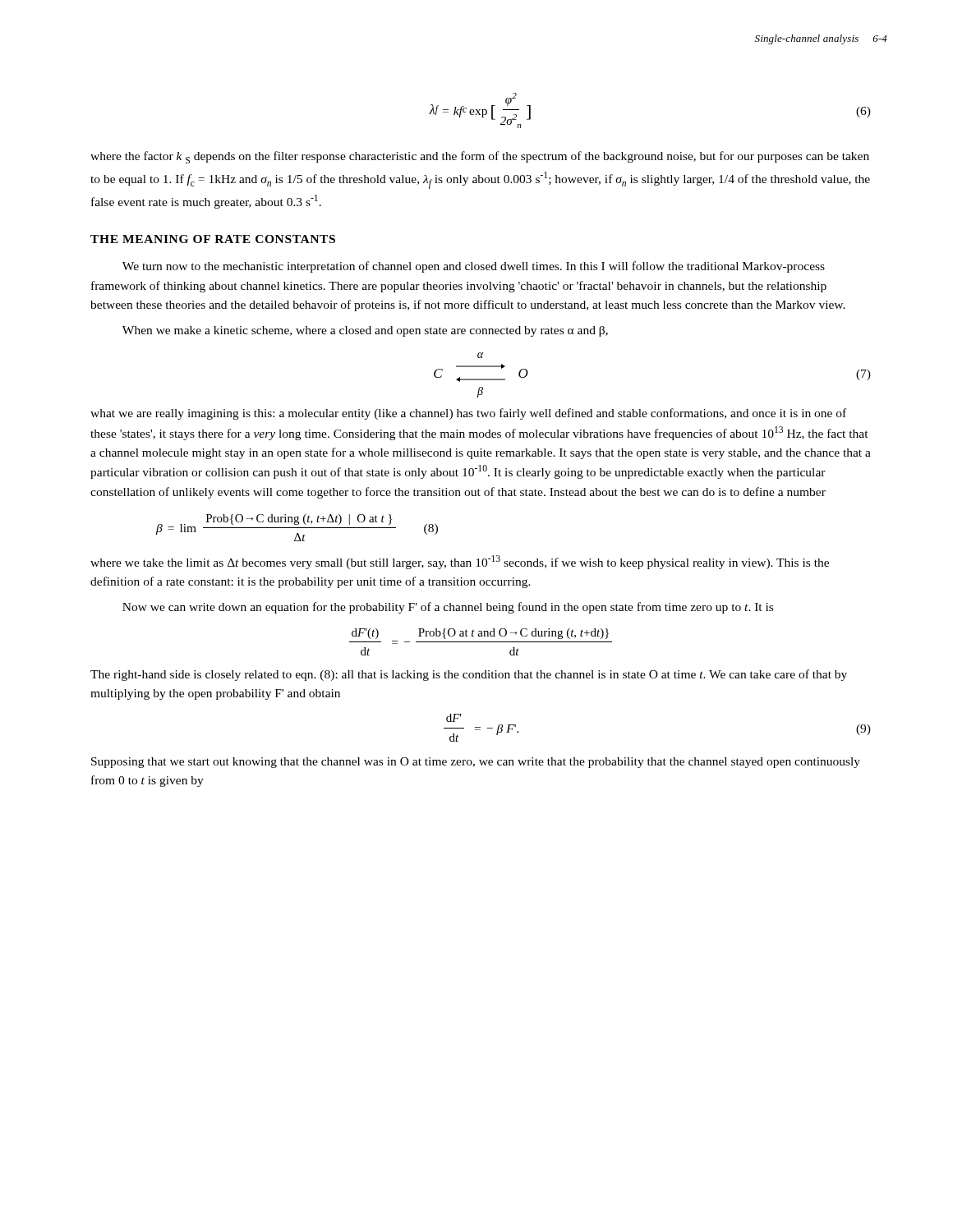Viewport: 953px width, 1232px height.
Task: Click on the region starting "C α β O (7)"
Action: tap(481, 373)
